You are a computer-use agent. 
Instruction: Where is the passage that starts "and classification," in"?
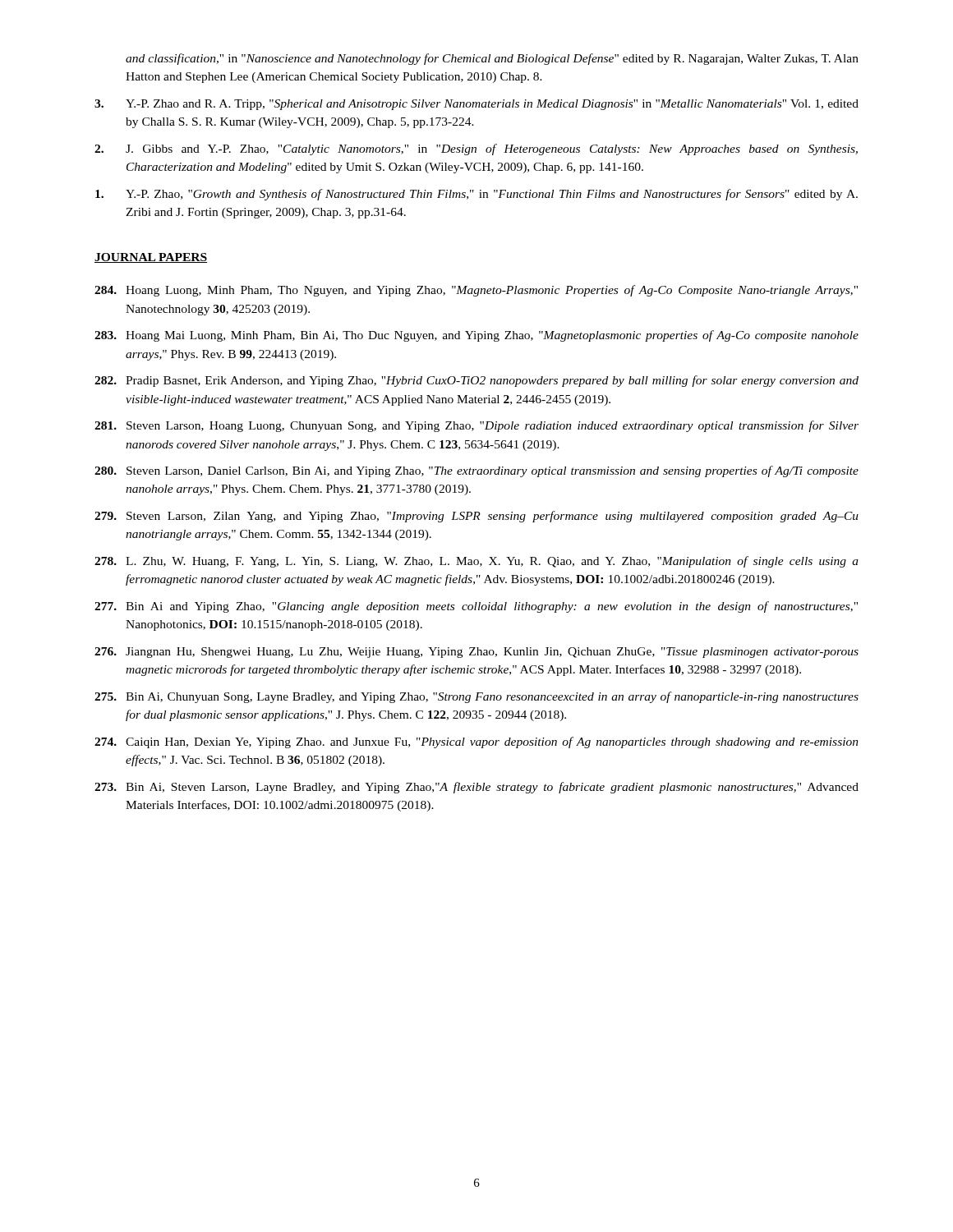[492, 67]
